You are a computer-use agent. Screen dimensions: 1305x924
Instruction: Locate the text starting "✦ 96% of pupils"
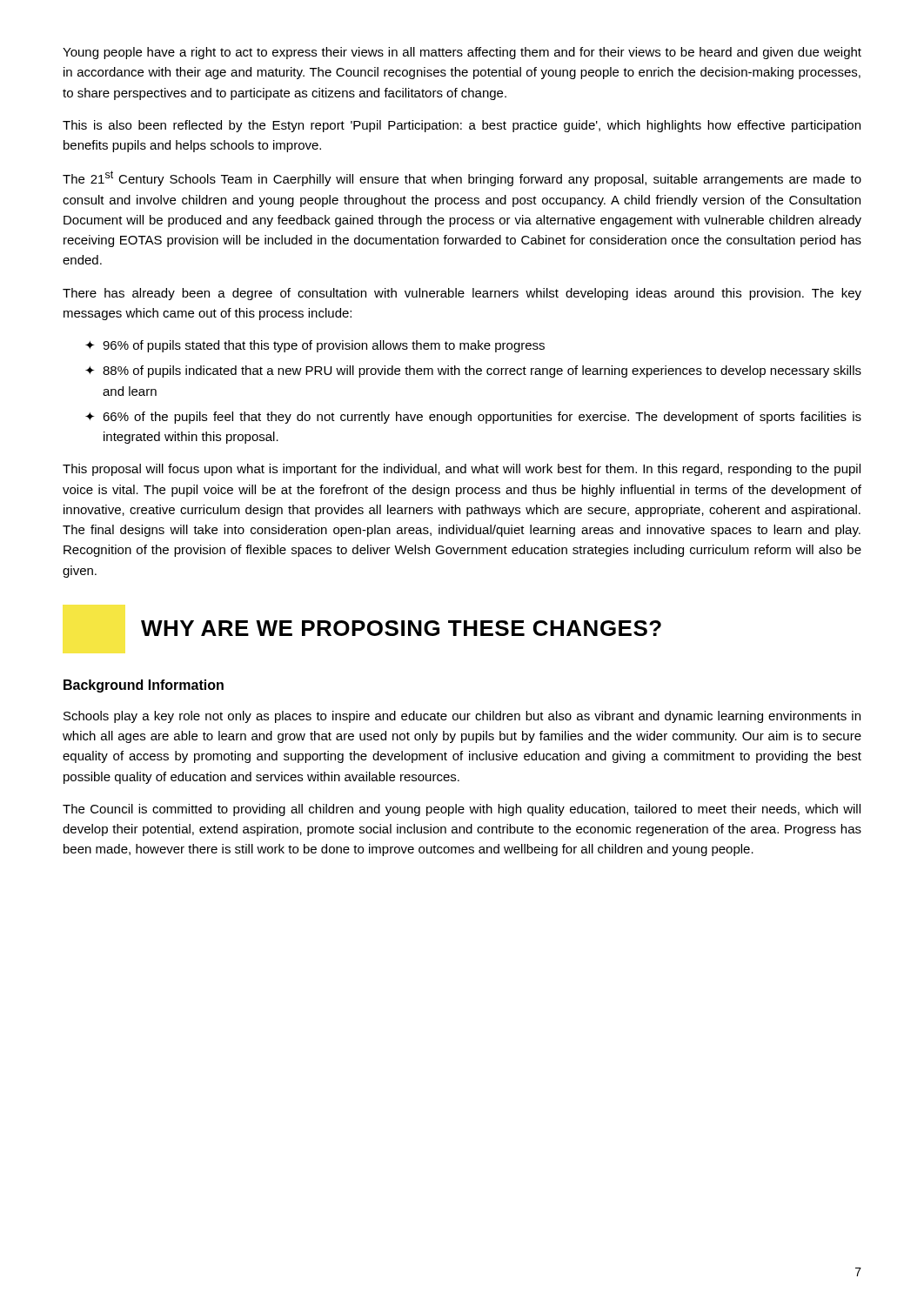(x=462, y=345)
